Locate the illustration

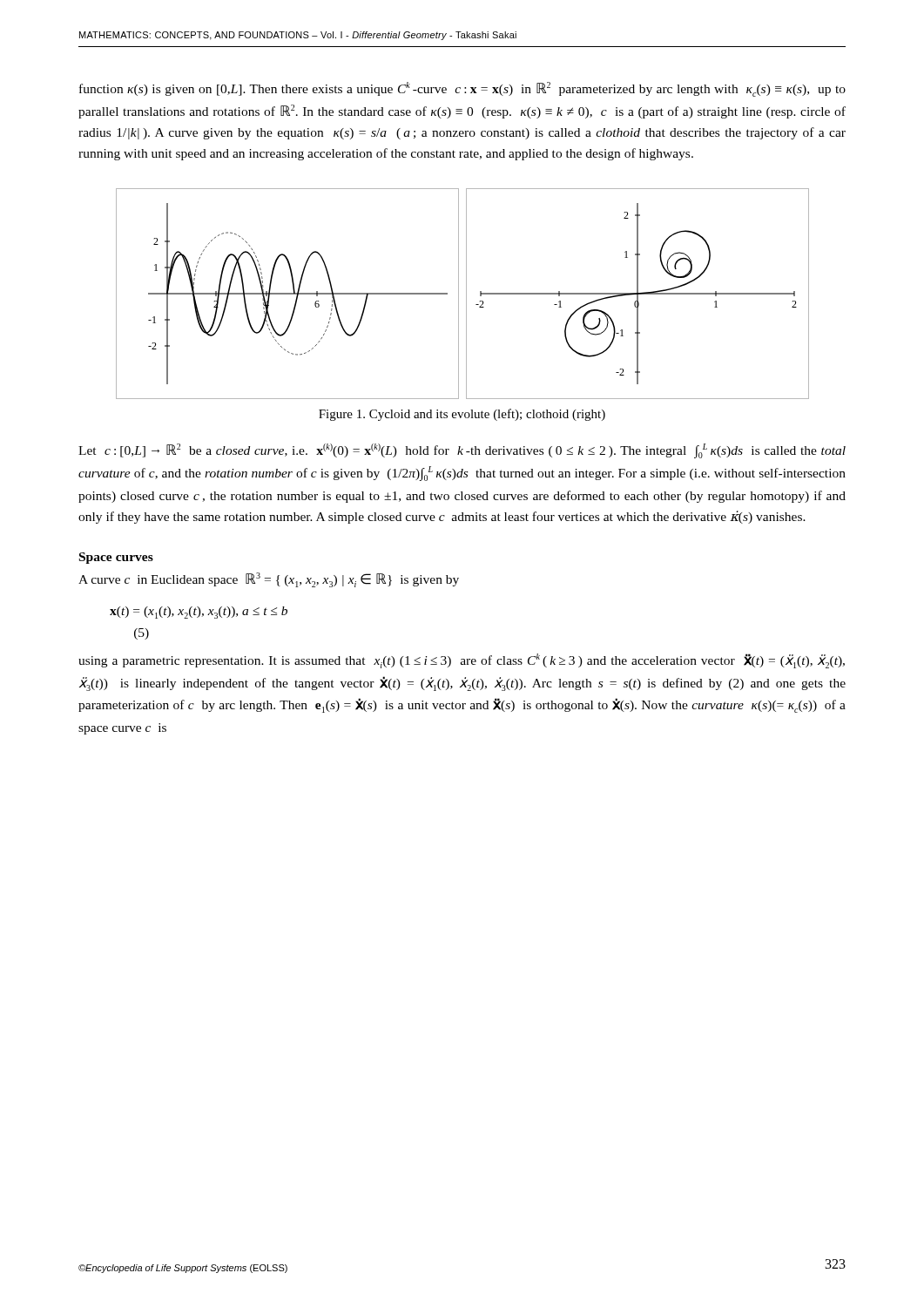pyautogui.click(x=462, y=294)
